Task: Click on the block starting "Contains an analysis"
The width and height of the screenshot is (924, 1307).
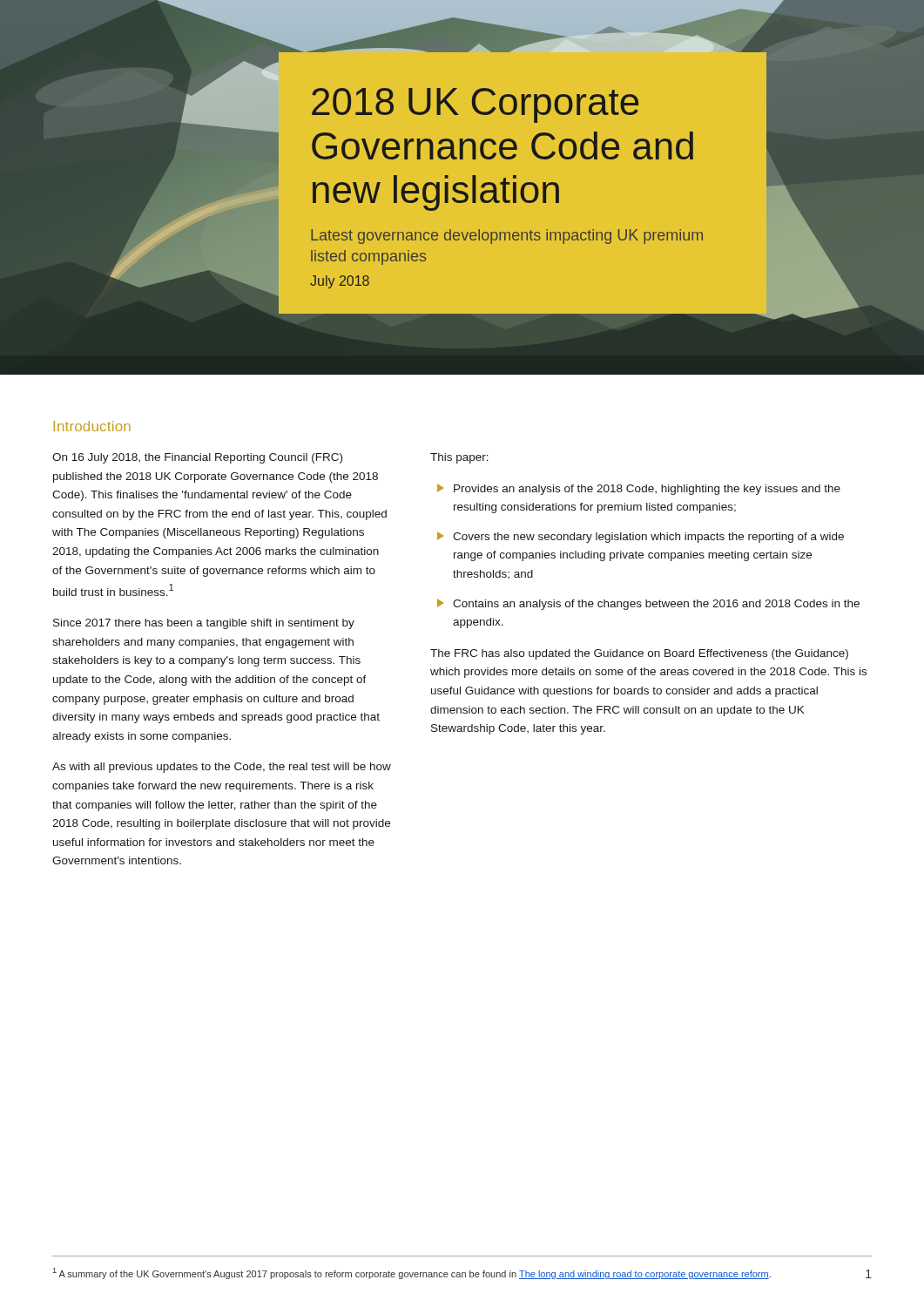Action: pos(656,612)
